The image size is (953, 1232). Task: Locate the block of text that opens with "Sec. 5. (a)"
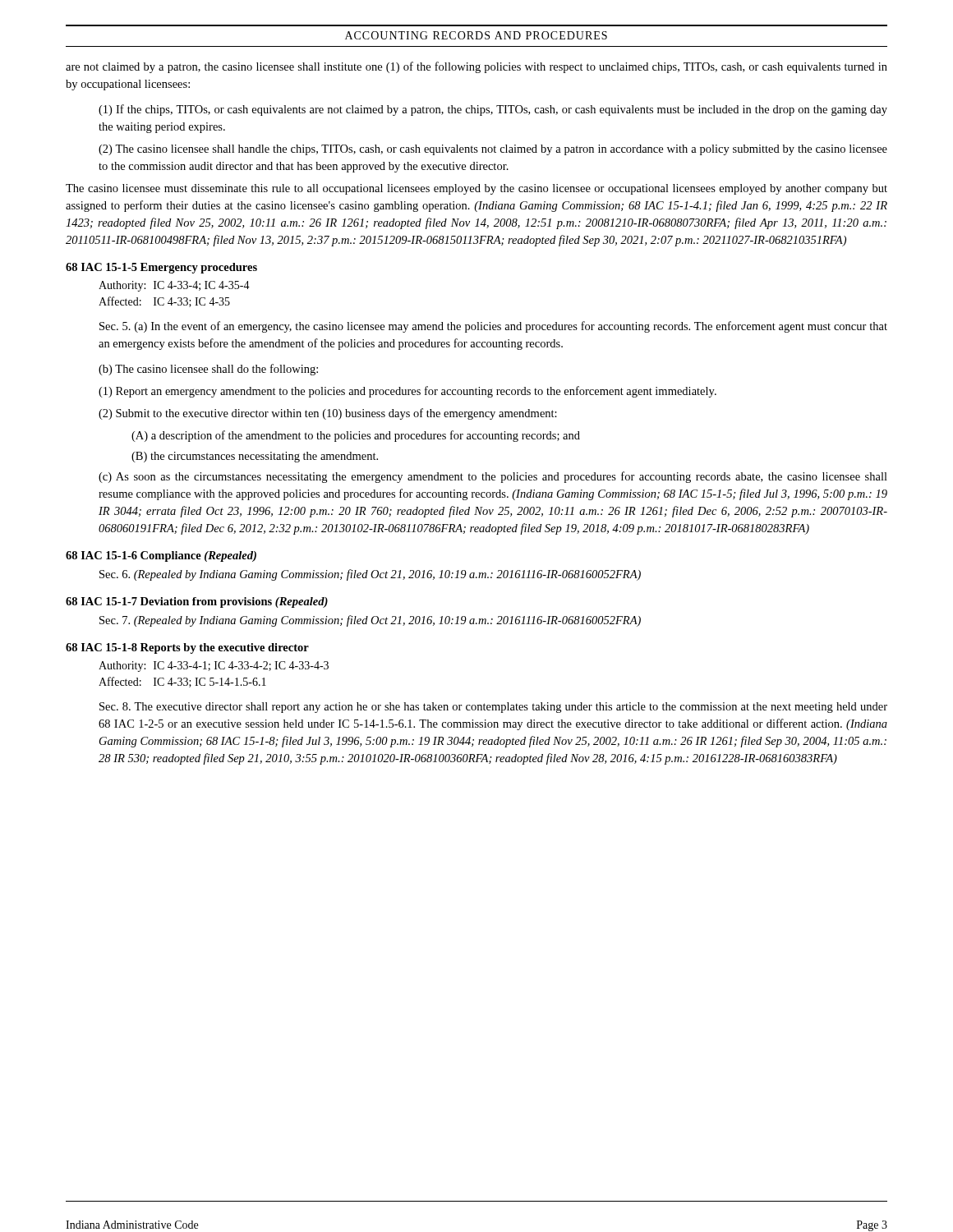pos(493,334)
